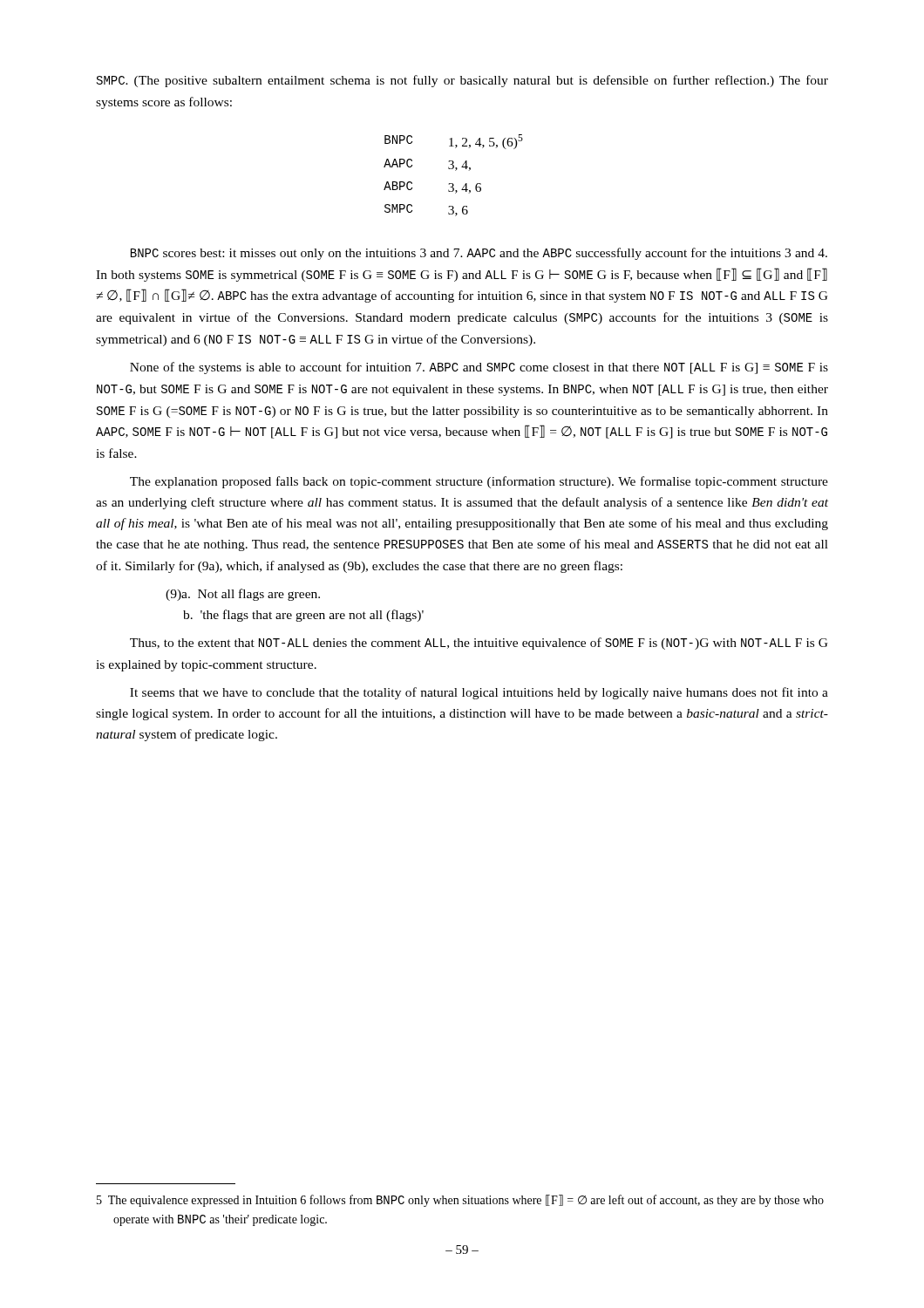The height and width of the screenshot is (1308, 924).
Task: Select the text block that says "SMPC. (The positive subaltern entailment schema is"
Action: pyautogui.click(x=462, y=91)
